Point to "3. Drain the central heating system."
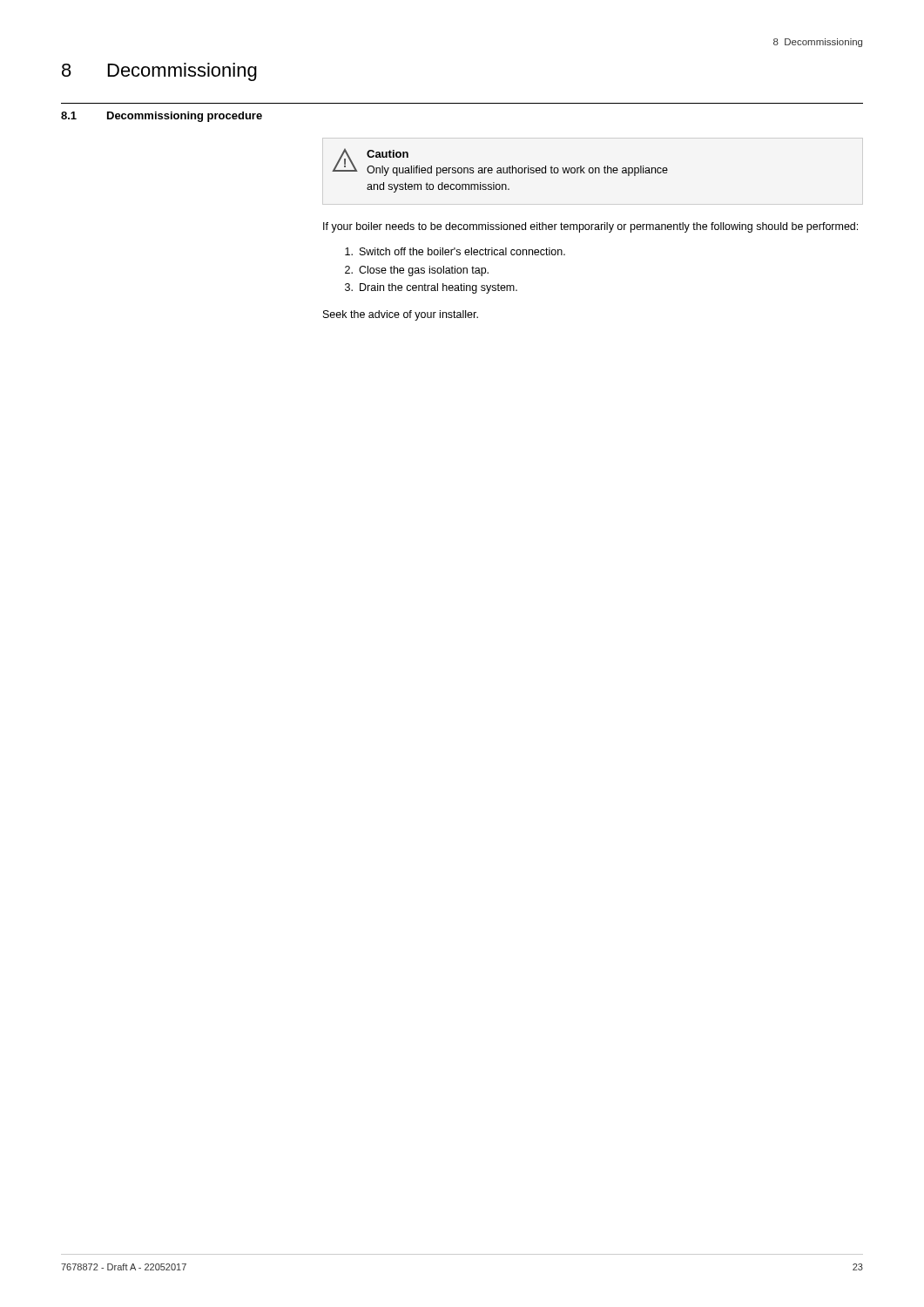 click(x=424, y=288)
